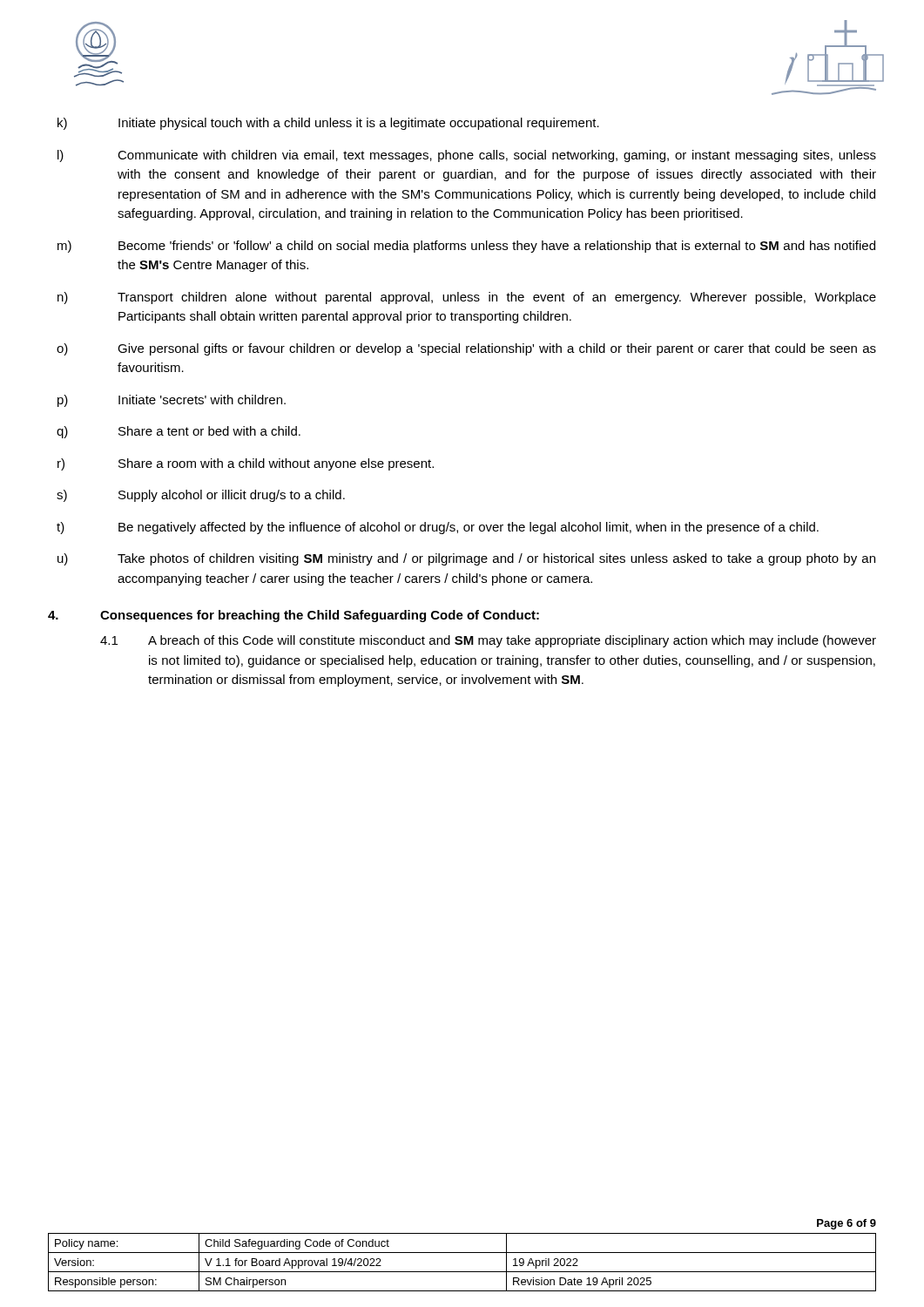924x1307 pixels.
Task: Find the element starting "n) Transport children alone without parental approval,"
Action: point(462,307)
